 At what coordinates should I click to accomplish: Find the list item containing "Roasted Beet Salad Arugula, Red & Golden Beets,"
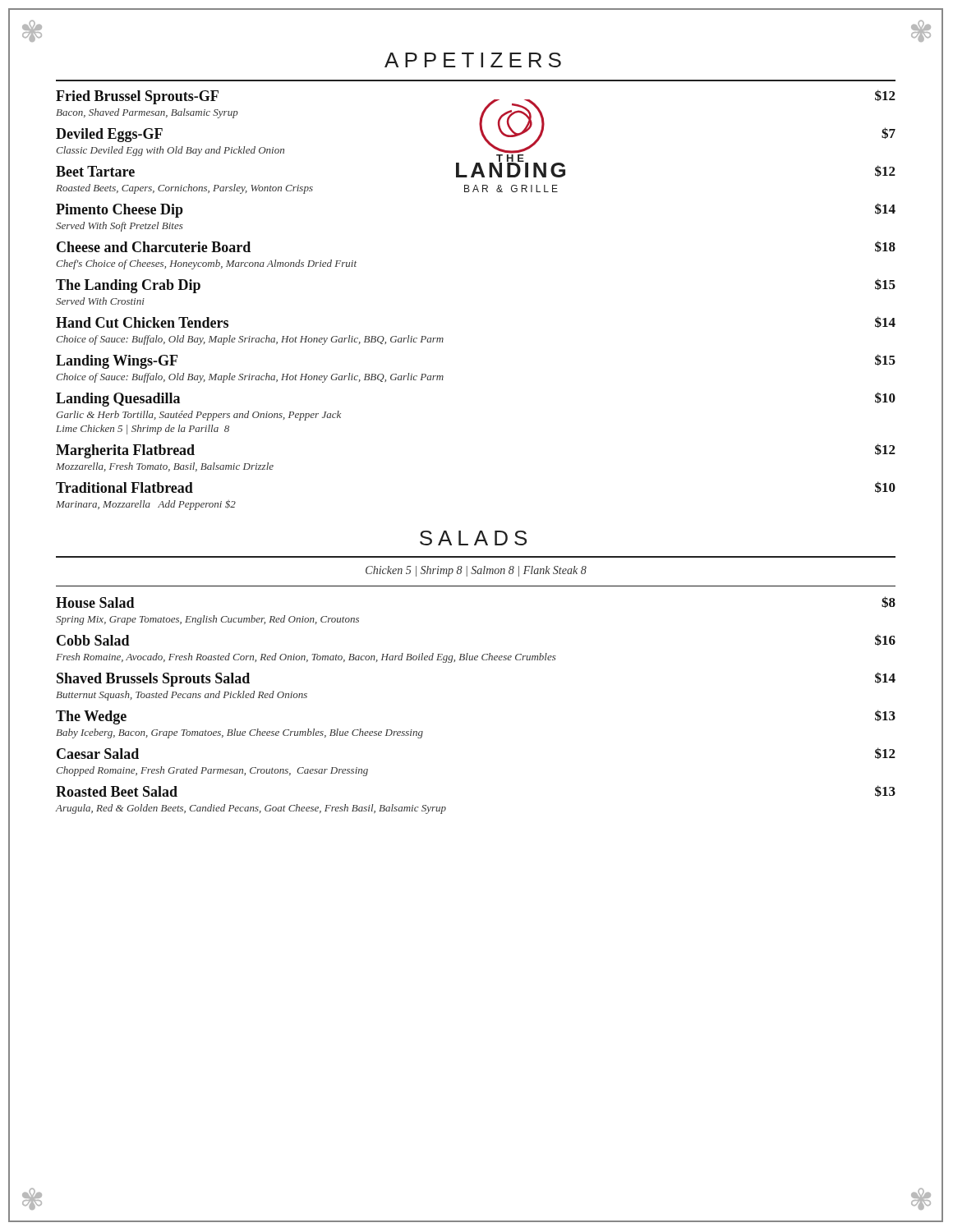point(115,791)
